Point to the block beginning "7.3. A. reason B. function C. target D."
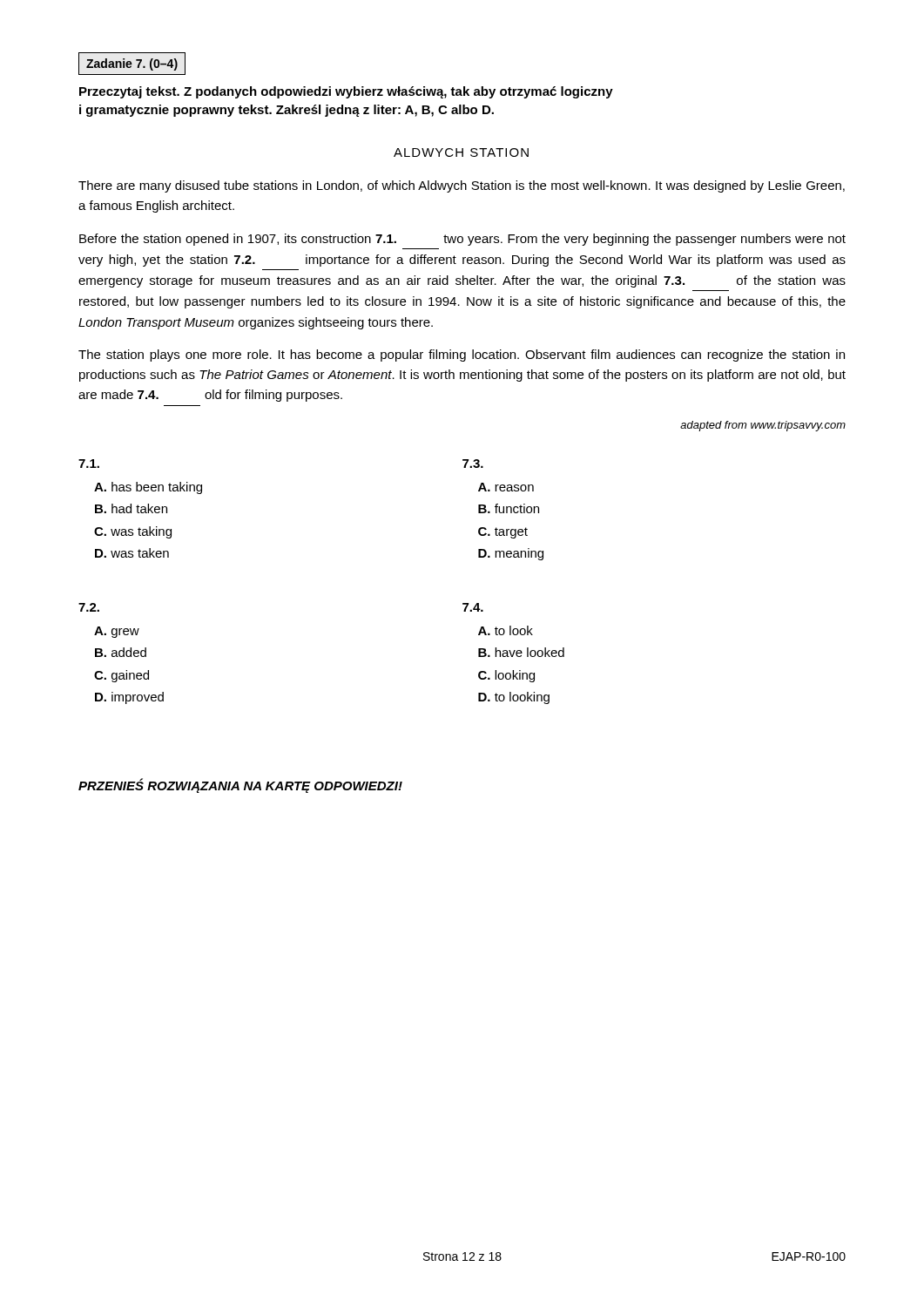 (473, 464)
